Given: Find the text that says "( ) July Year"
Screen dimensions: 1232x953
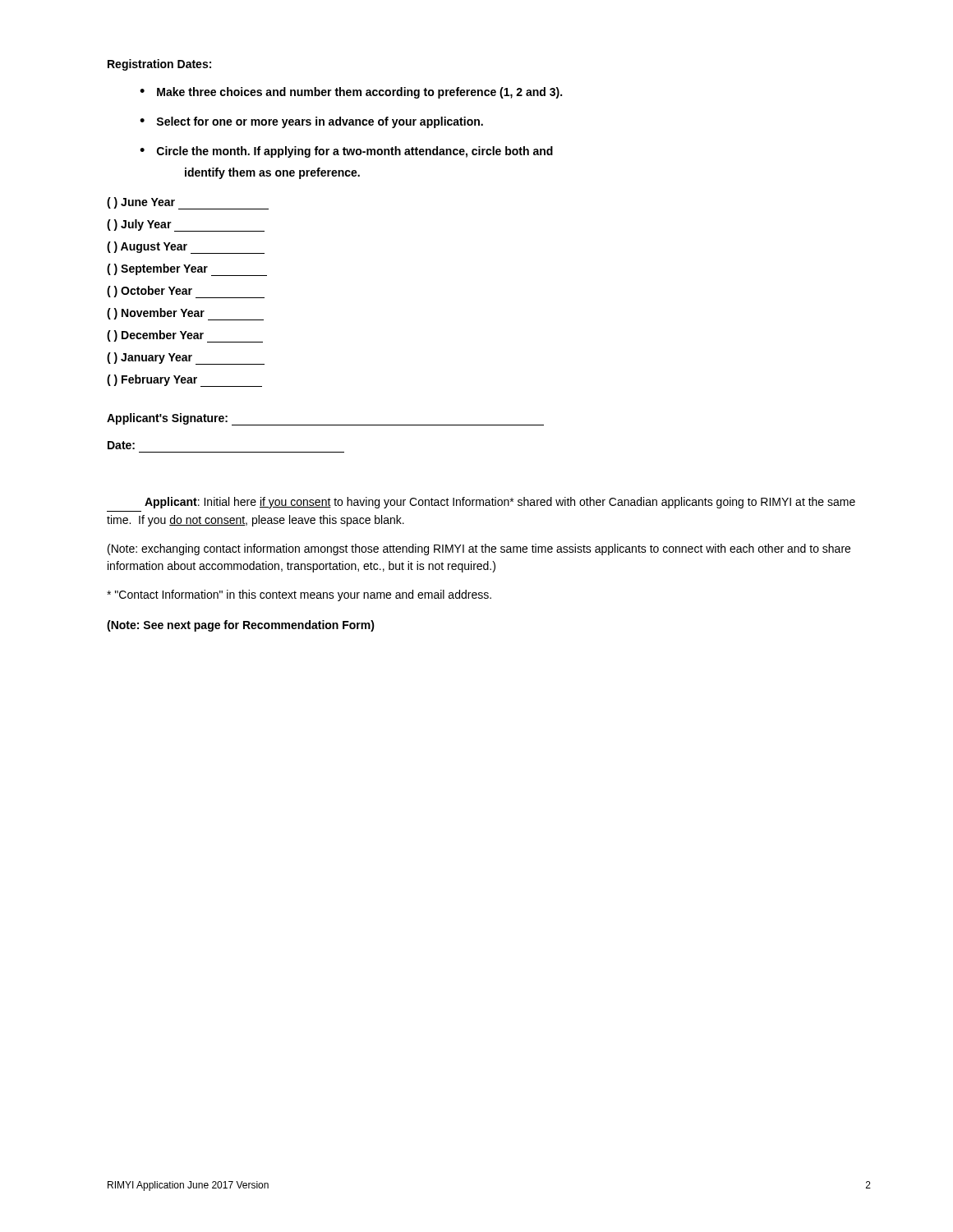Looking at the screenshot, I should 186,225.
